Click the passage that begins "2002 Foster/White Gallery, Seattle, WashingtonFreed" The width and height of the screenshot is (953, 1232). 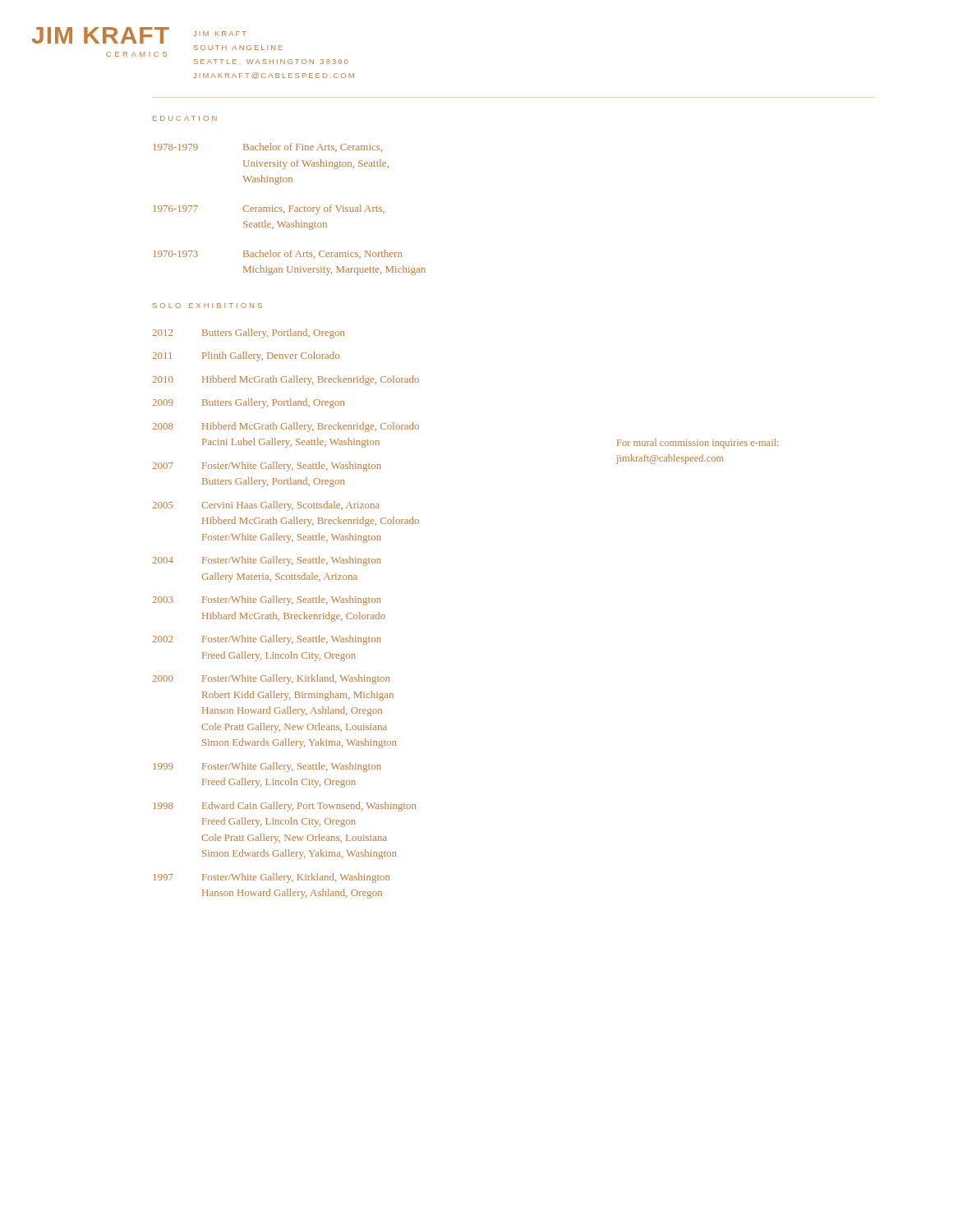pos(267,647)
